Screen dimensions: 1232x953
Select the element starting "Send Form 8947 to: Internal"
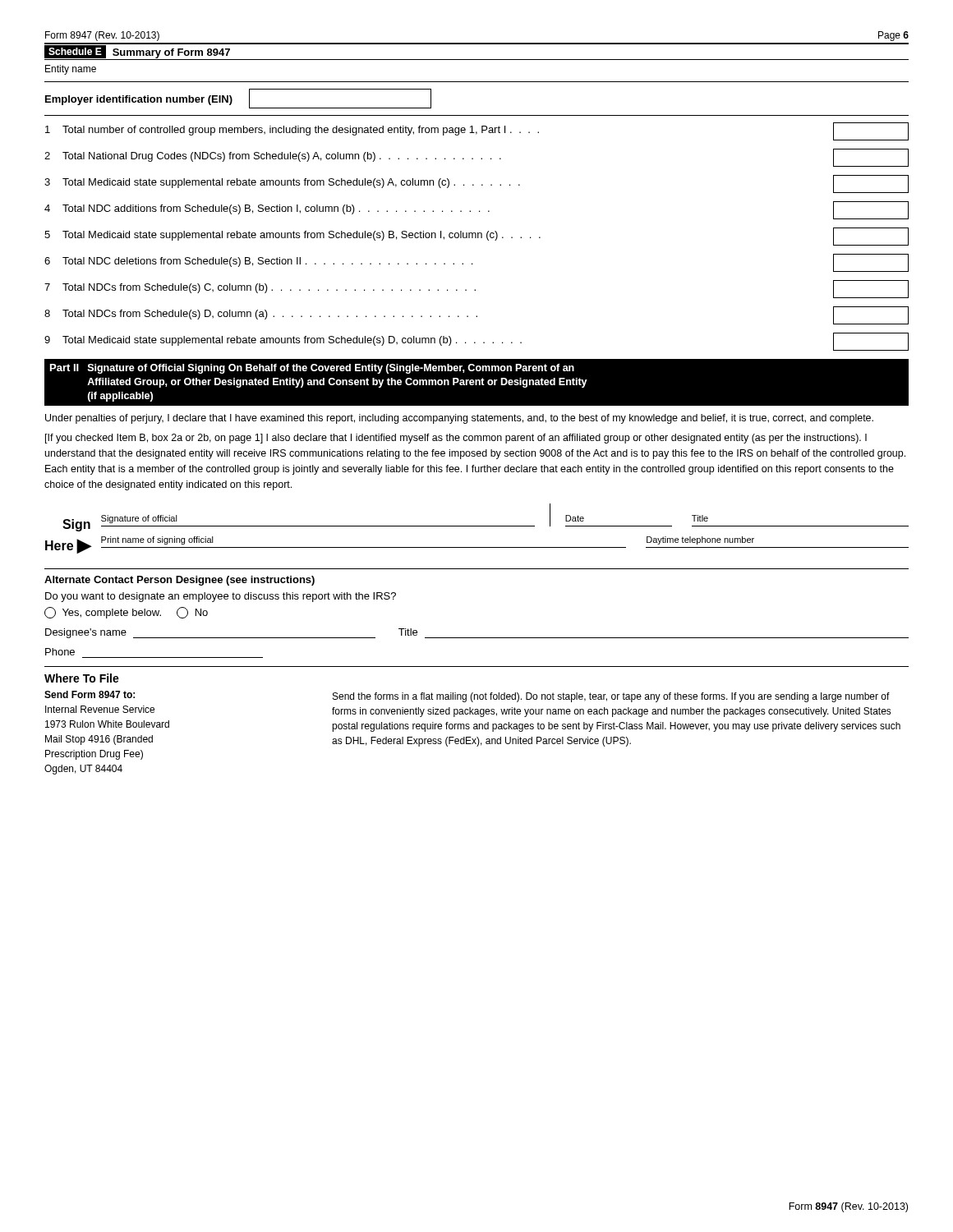pos(90,694)
